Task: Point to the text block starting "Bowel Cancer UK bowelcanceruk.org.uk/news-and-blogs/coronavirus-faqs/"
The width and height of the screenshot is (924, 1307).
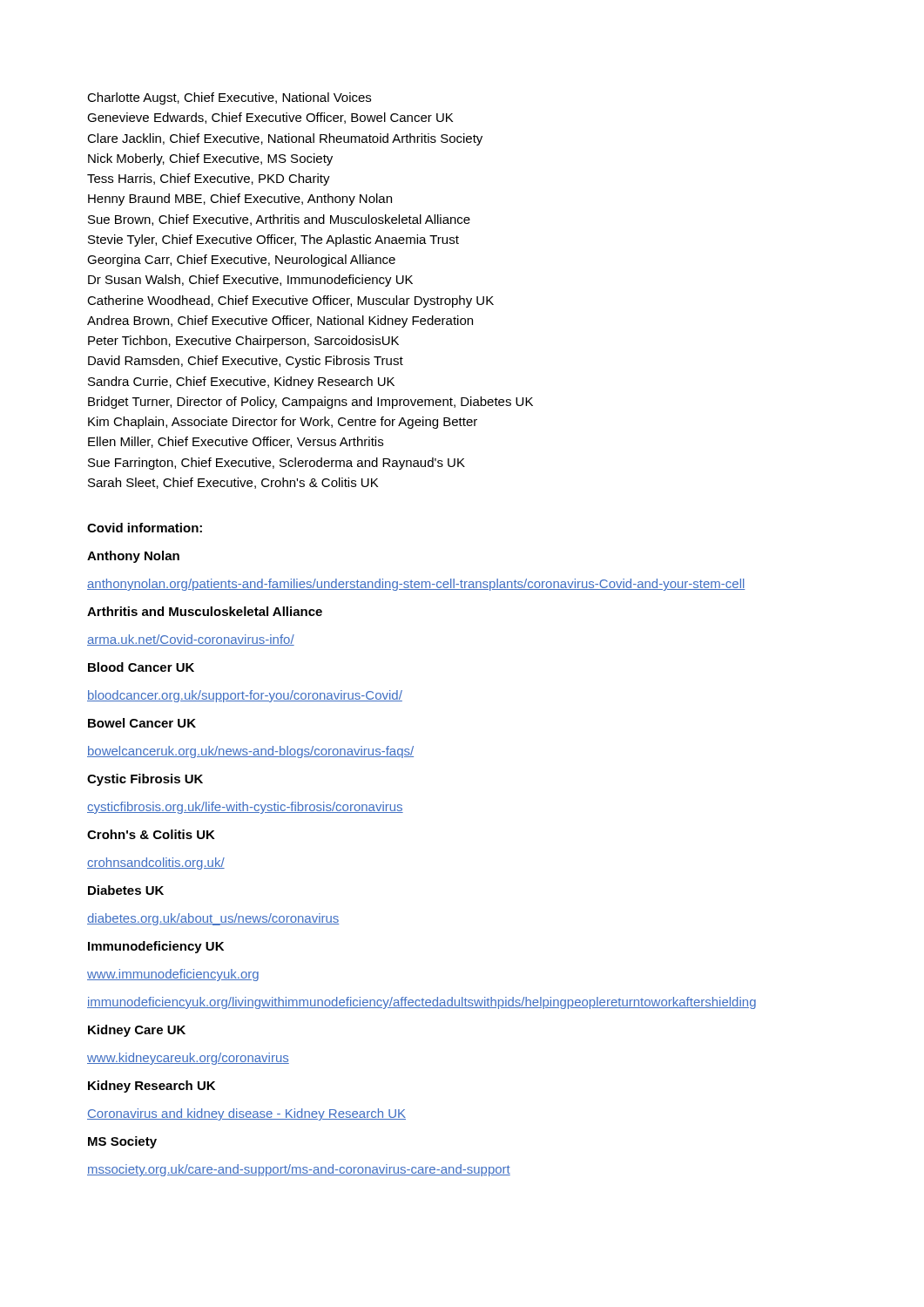Action: (x=142, y=723)
